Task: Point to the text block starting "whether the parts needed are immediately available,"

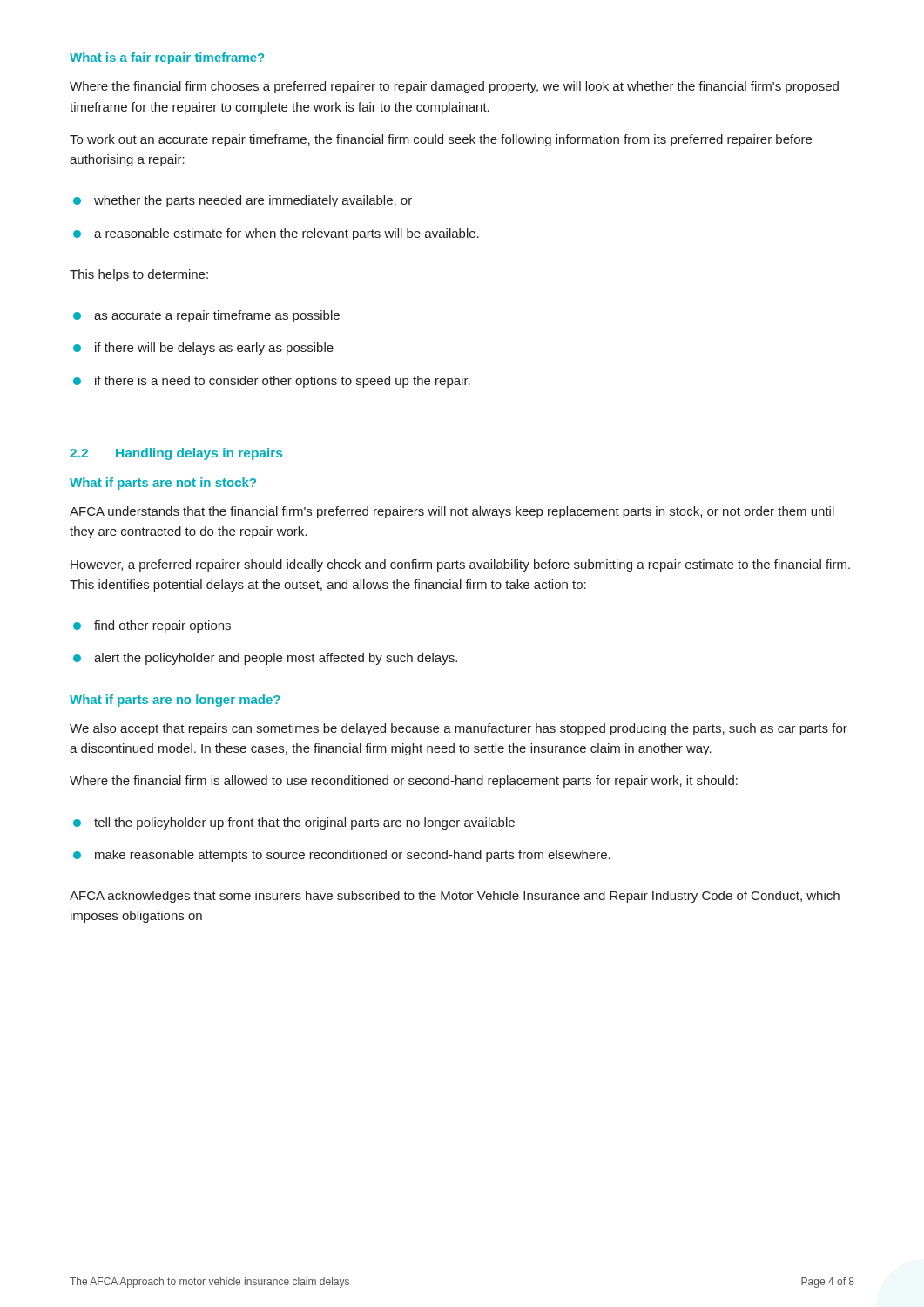Action: click(x=243, y=201)
